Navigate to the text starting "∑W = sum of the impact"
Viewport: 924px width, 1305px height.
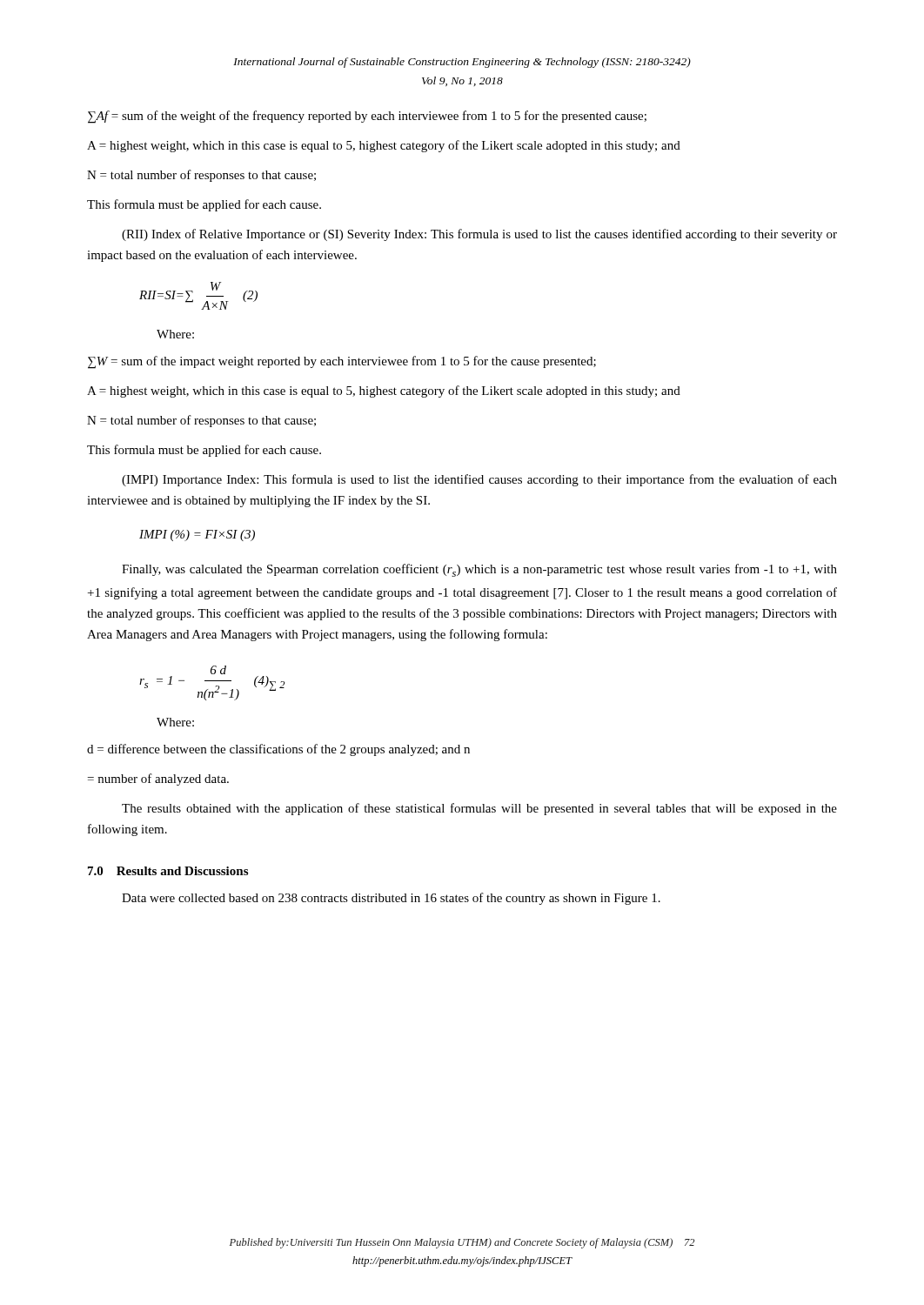(342, 361)
